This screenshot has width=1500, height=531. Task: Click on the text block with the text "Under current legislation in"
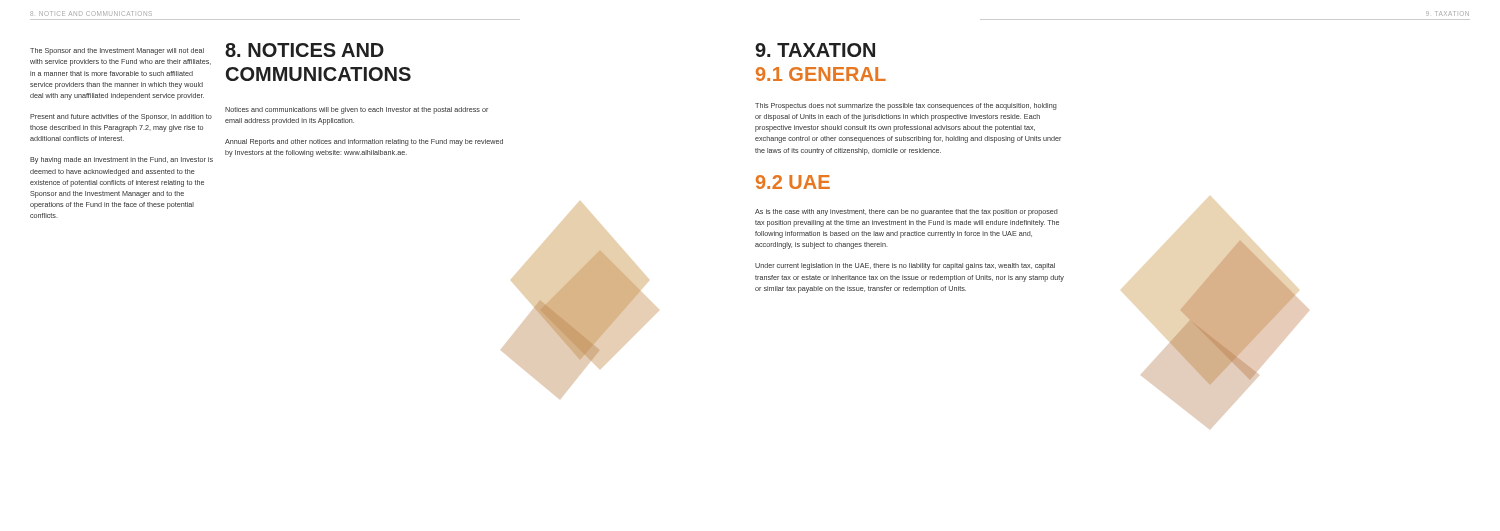(909, 277)
